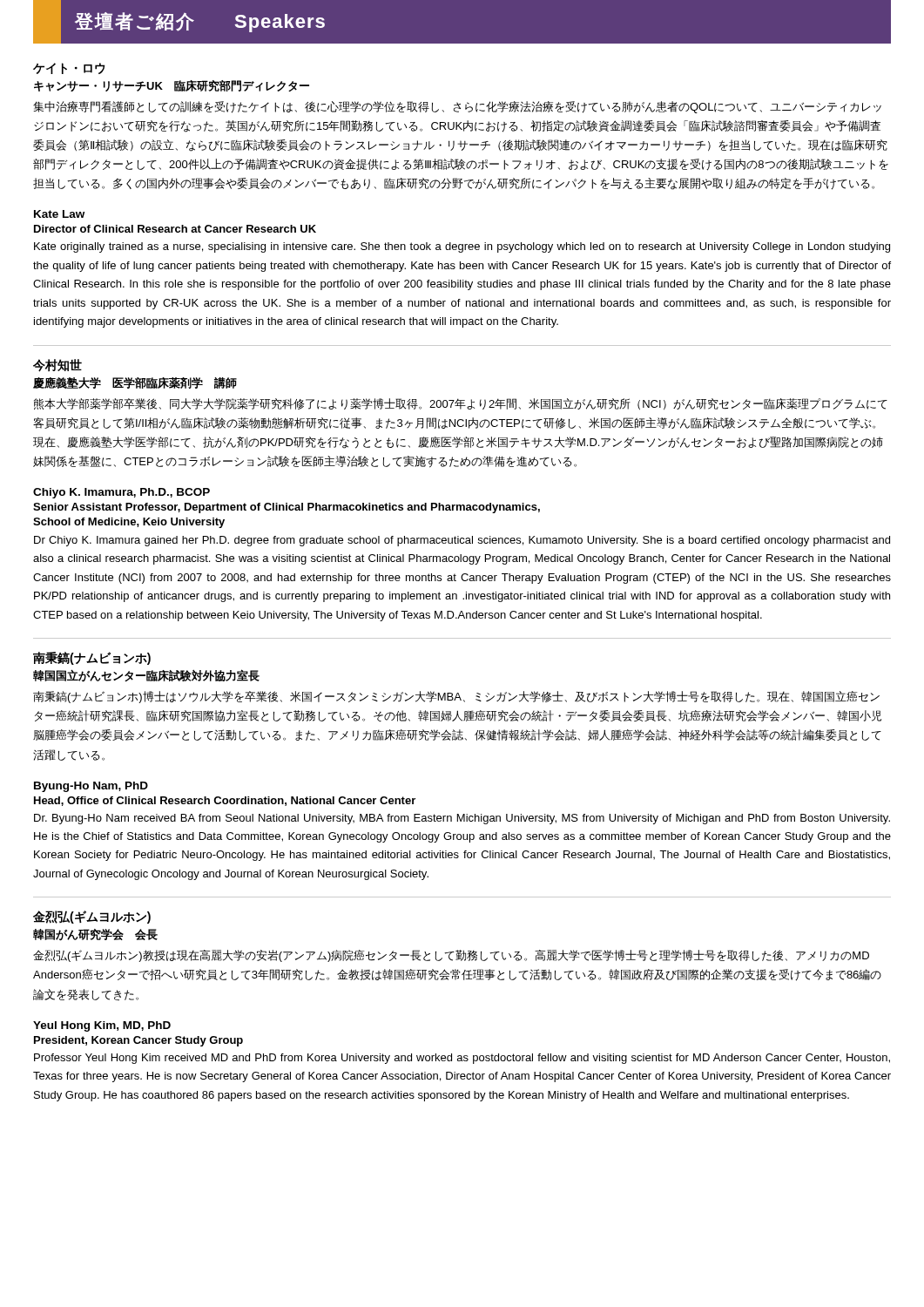Image resolution: width=924 pixels, height=1307 pixels.
Task: Find the title with the text "韓国がん研究学会 会長"
Action: point(95,935)
